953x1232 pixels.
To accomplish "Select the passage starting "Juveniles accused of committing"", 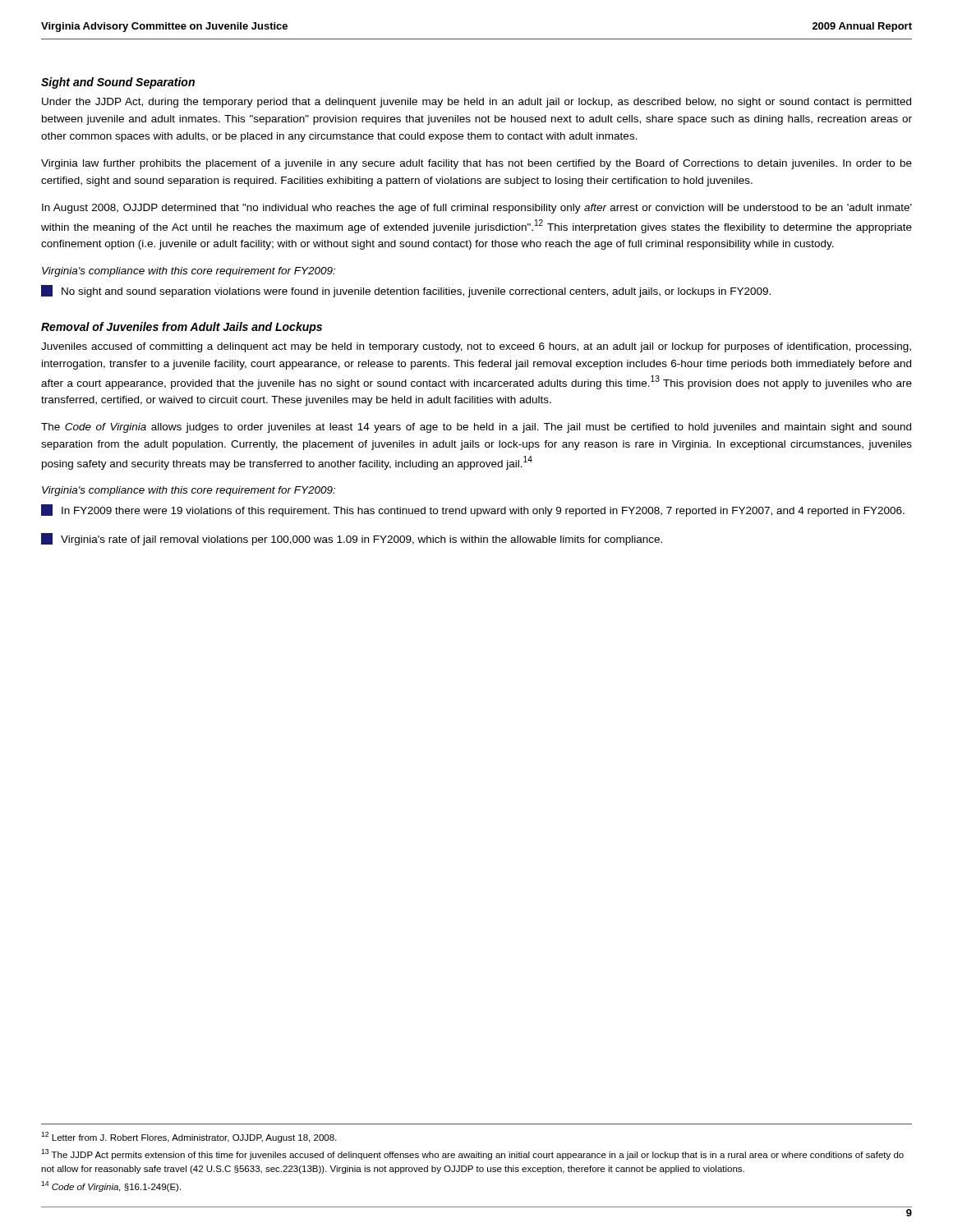I will (476, 373).
